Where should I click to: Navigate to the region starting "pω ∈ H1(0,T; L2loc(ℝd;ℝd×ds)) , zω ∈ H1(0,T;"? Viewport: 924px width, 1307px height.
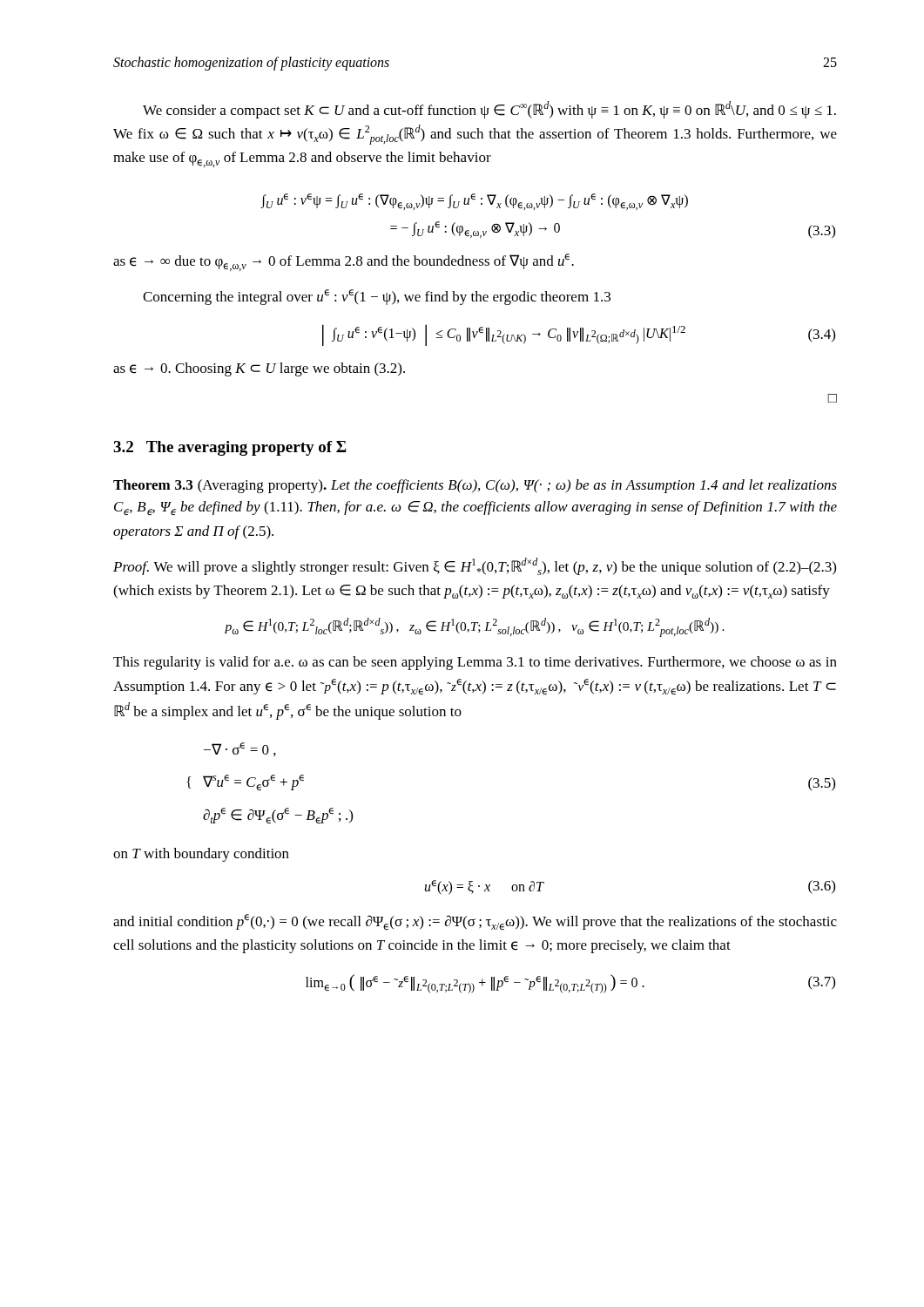point(475,626)
